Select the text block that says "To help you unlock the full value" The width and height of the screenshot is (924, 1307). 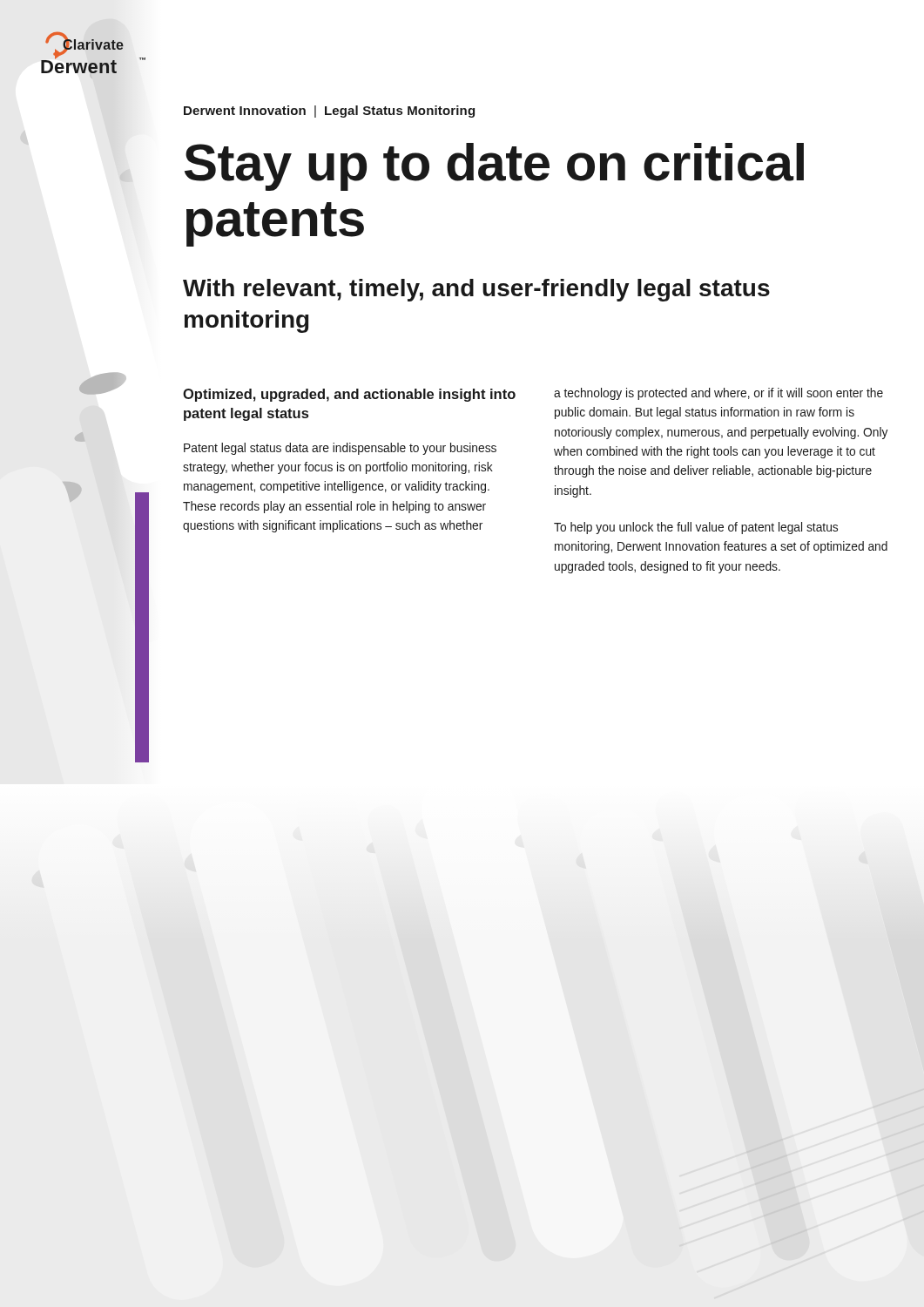tap(721, 547)
